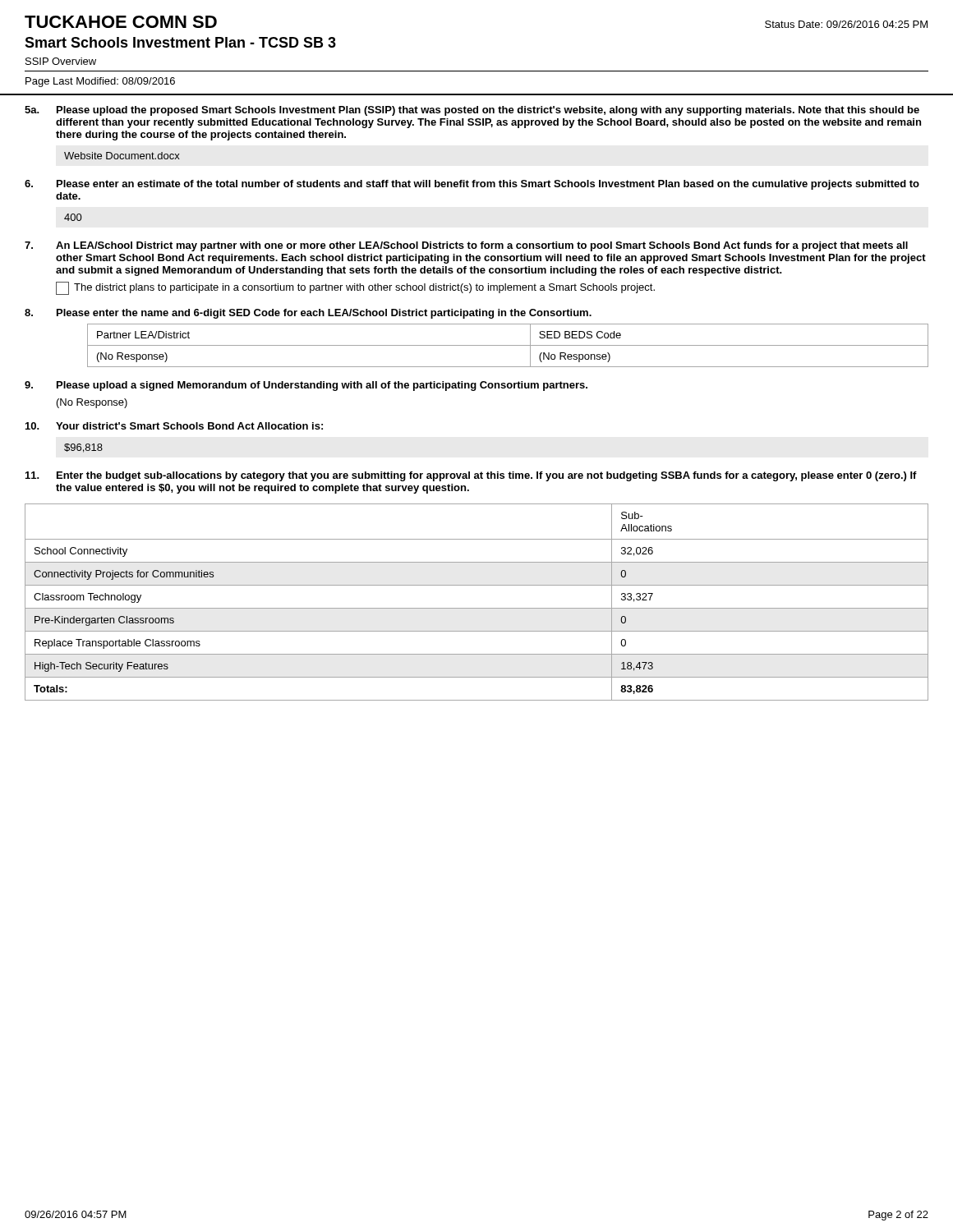
Task: Select the region starting "SSIP Overview"
Action: point(60,61)
